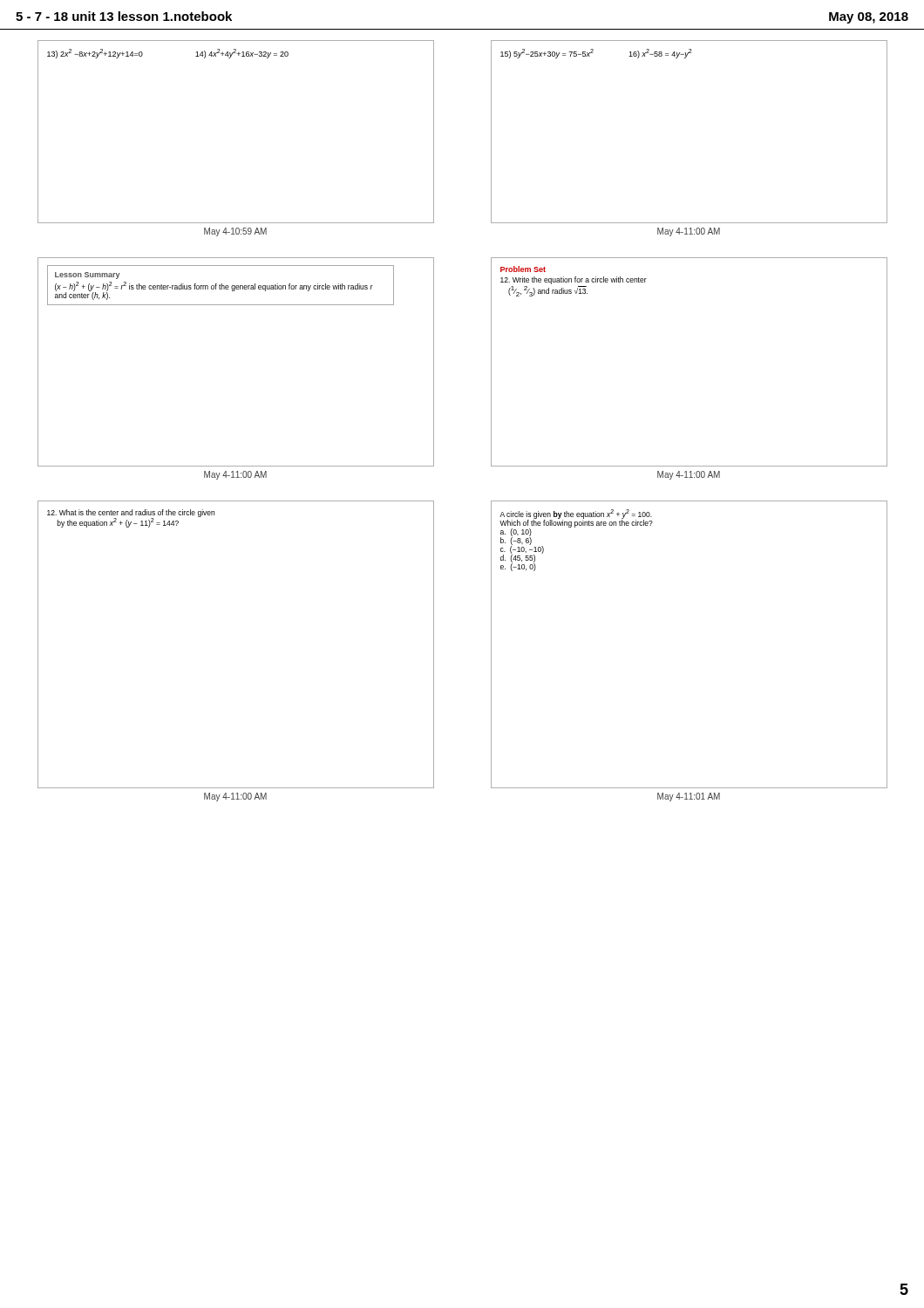The width and height of the screenshot is (924, 1308).
Task: Click on the text block that says "Lesson Summary (x − h)2 +"
Action: [220, 285]
